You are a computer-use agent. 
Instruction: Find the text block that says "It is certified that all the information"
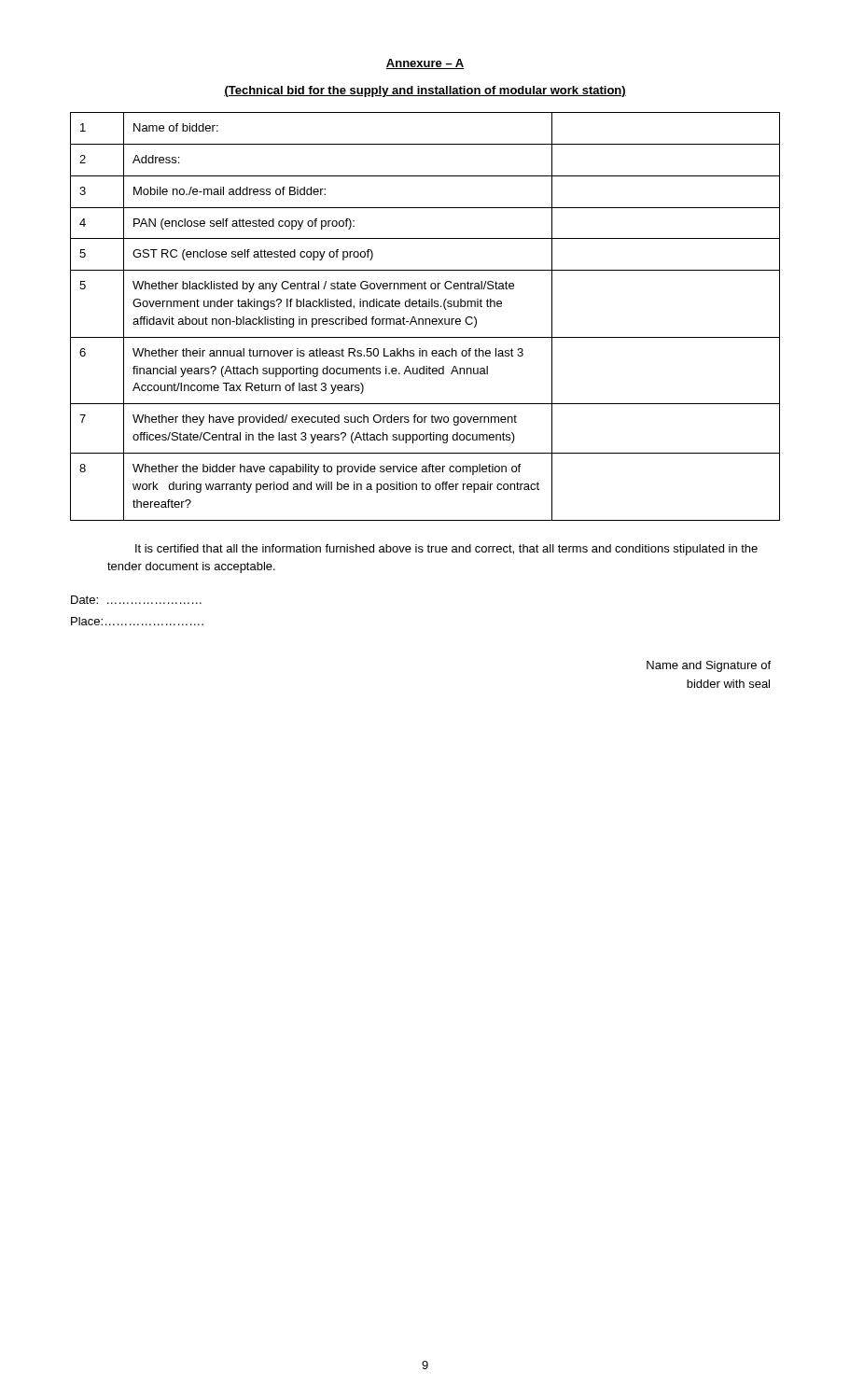(433, 557)
